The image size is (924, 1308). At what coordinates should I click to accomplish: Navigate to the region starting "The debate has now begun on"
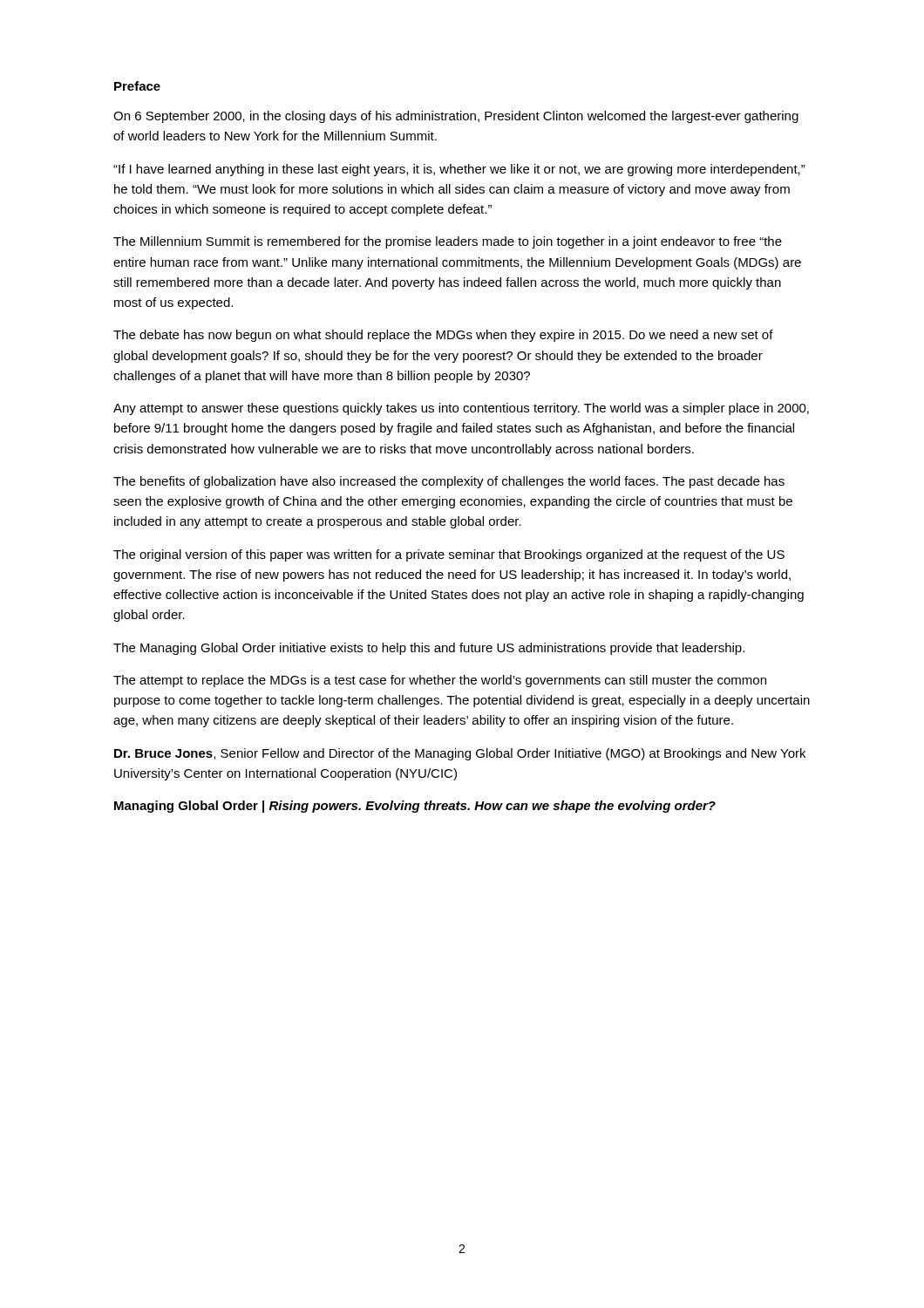(x=443, y=355)
